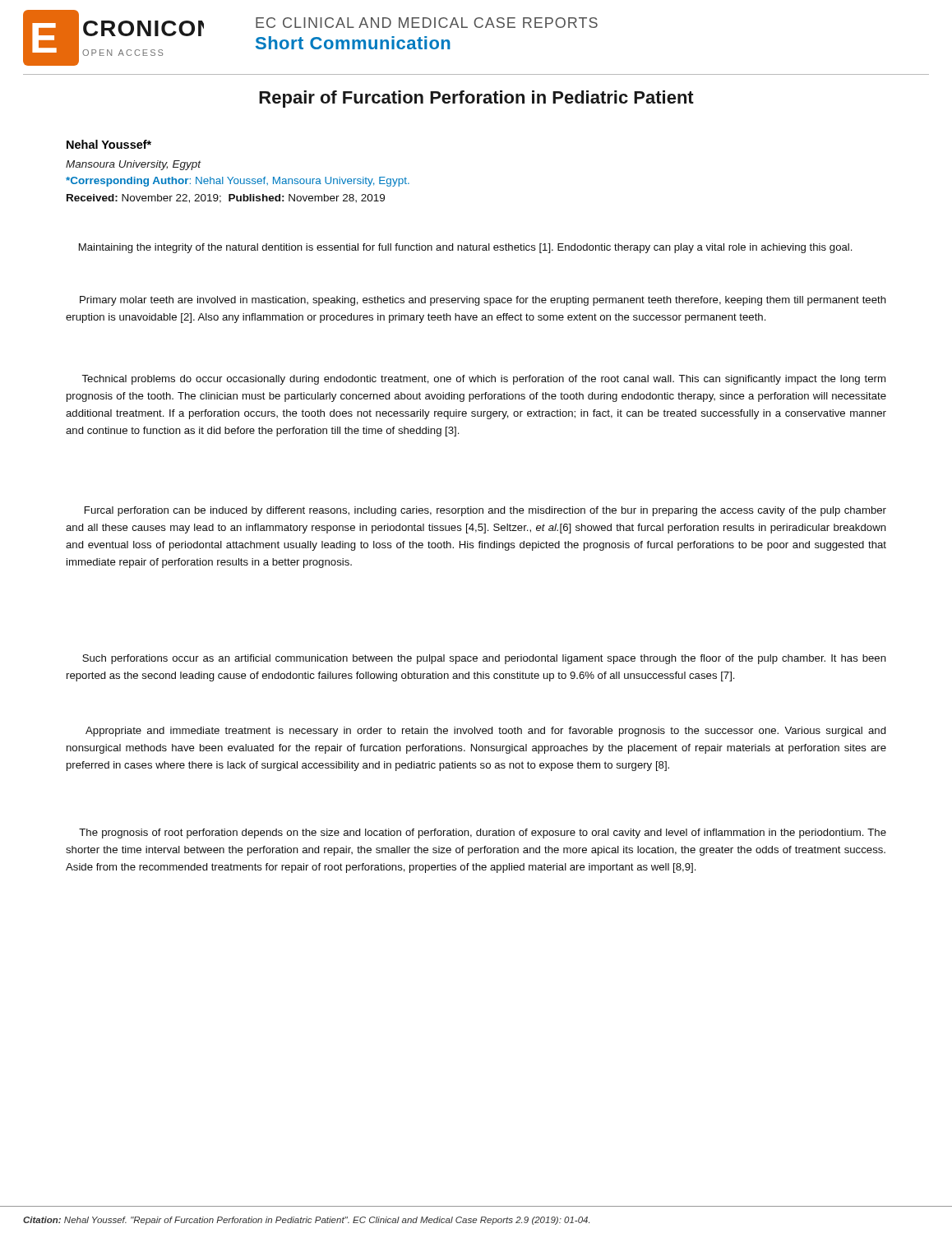Click where it says "Repair of Furcation Perforation in Pediatric Patient"
This screenshot has height=1233, width=952.
[476, 97]
